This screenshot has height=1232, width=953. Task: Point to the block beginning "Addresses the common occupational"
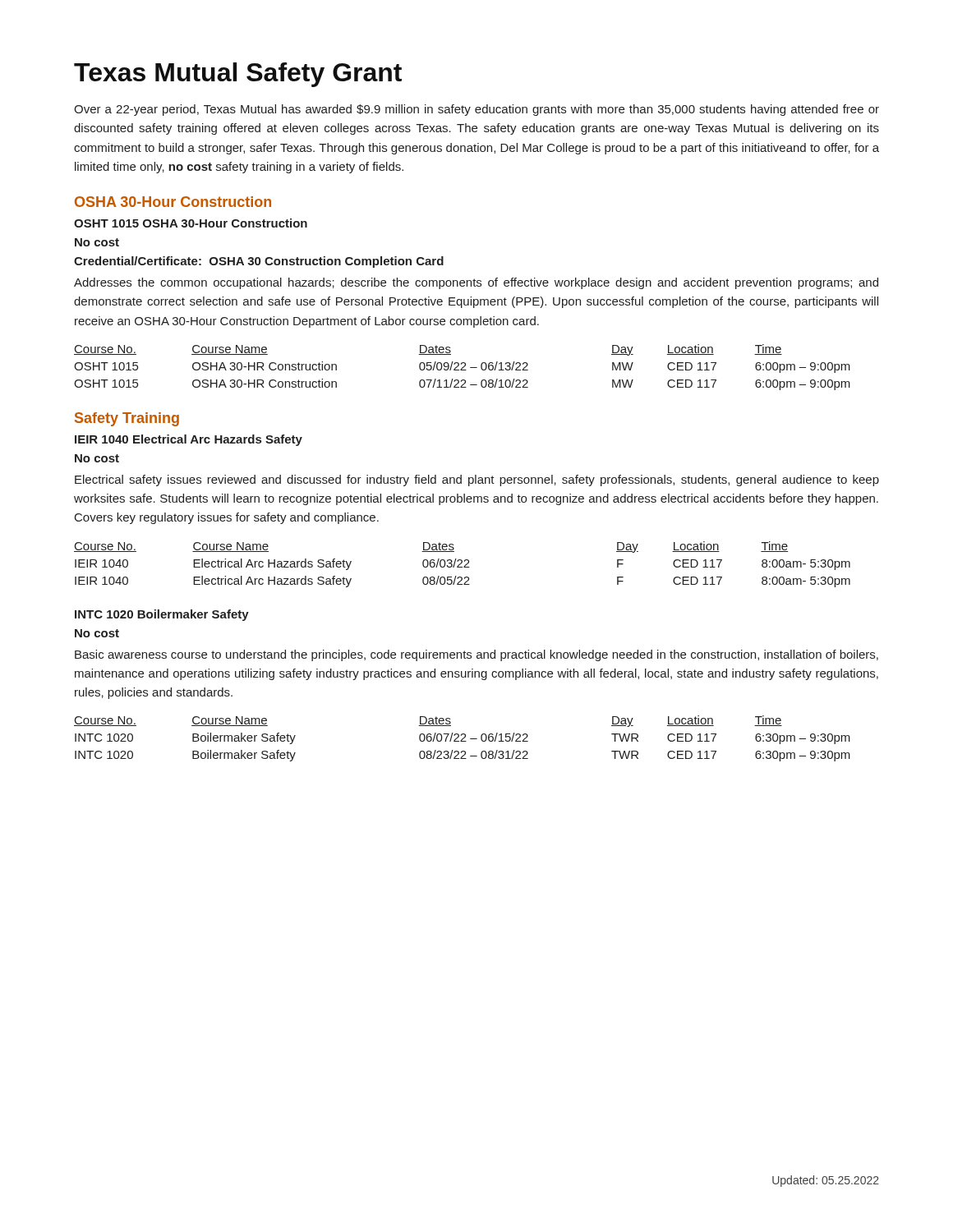click(x=476, y=301)
